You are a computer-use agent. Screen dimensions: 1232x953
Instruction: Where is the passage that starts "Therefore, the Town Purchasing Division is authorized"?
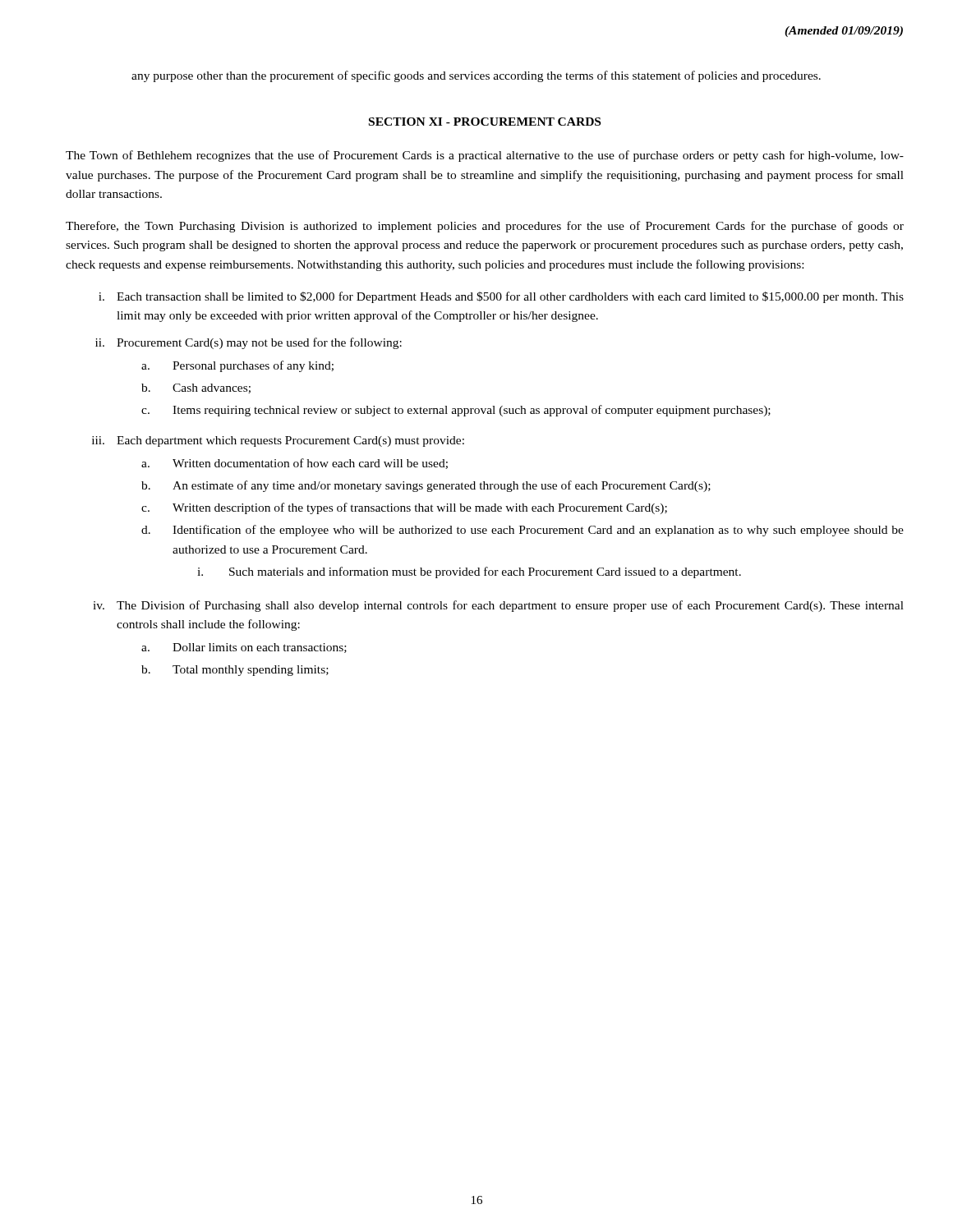(x=485, y=245)
